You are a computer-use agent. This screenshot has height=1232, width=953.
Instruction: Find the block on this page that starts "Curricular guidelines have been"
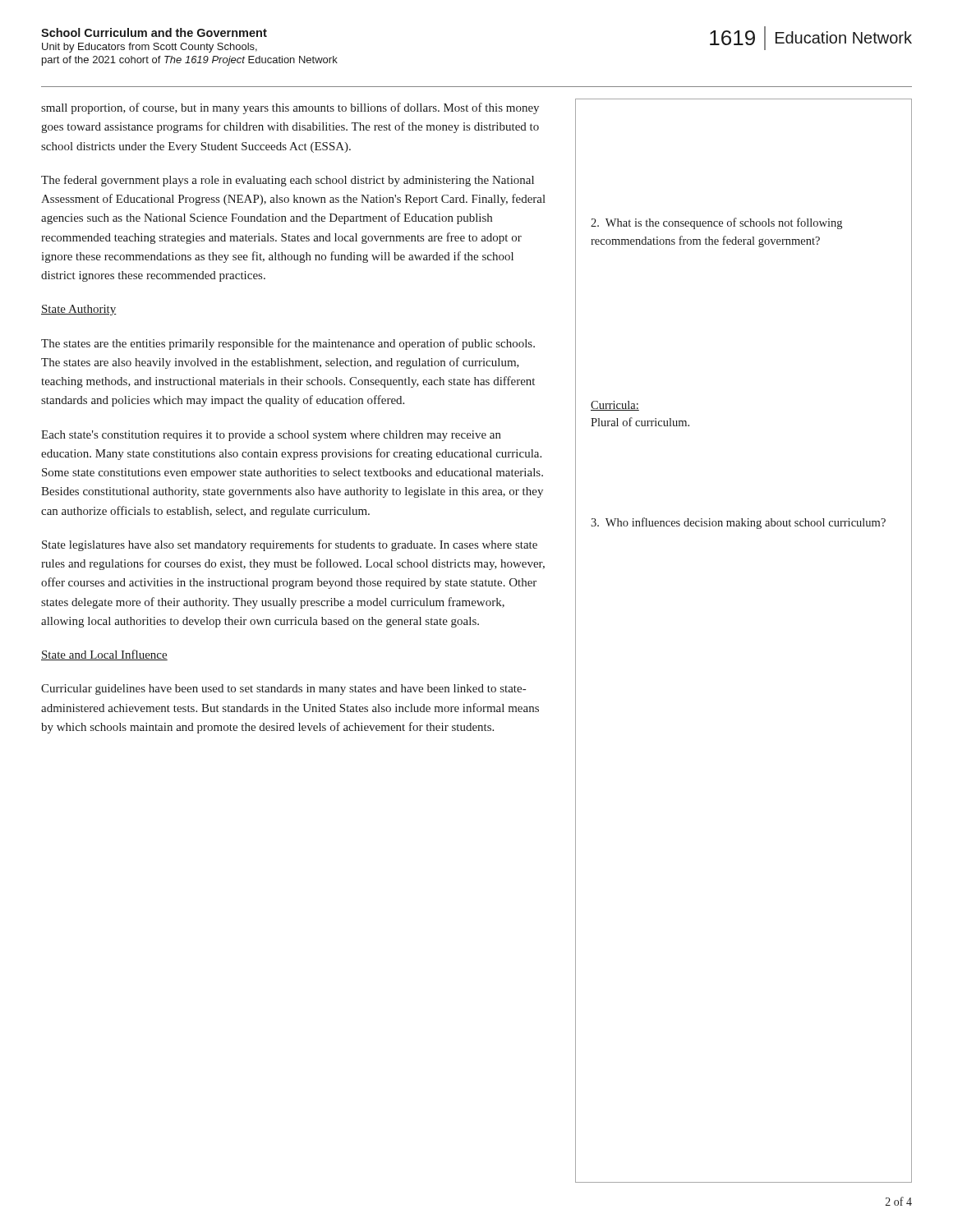[296, 708]
